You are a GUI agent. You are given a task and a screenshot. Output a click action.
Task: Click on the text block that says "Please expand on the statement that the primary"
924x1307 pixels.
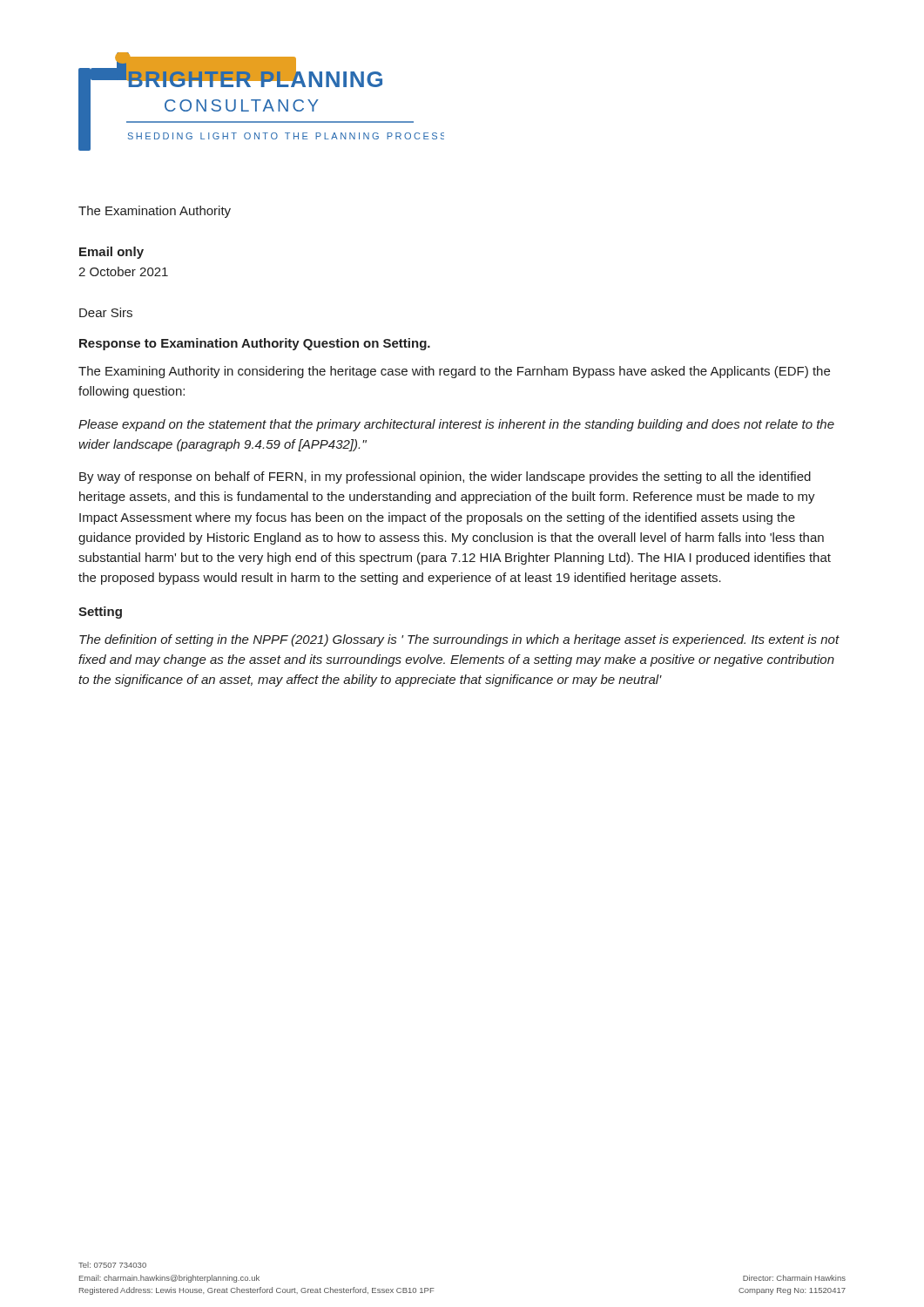[x=456, y=434]
